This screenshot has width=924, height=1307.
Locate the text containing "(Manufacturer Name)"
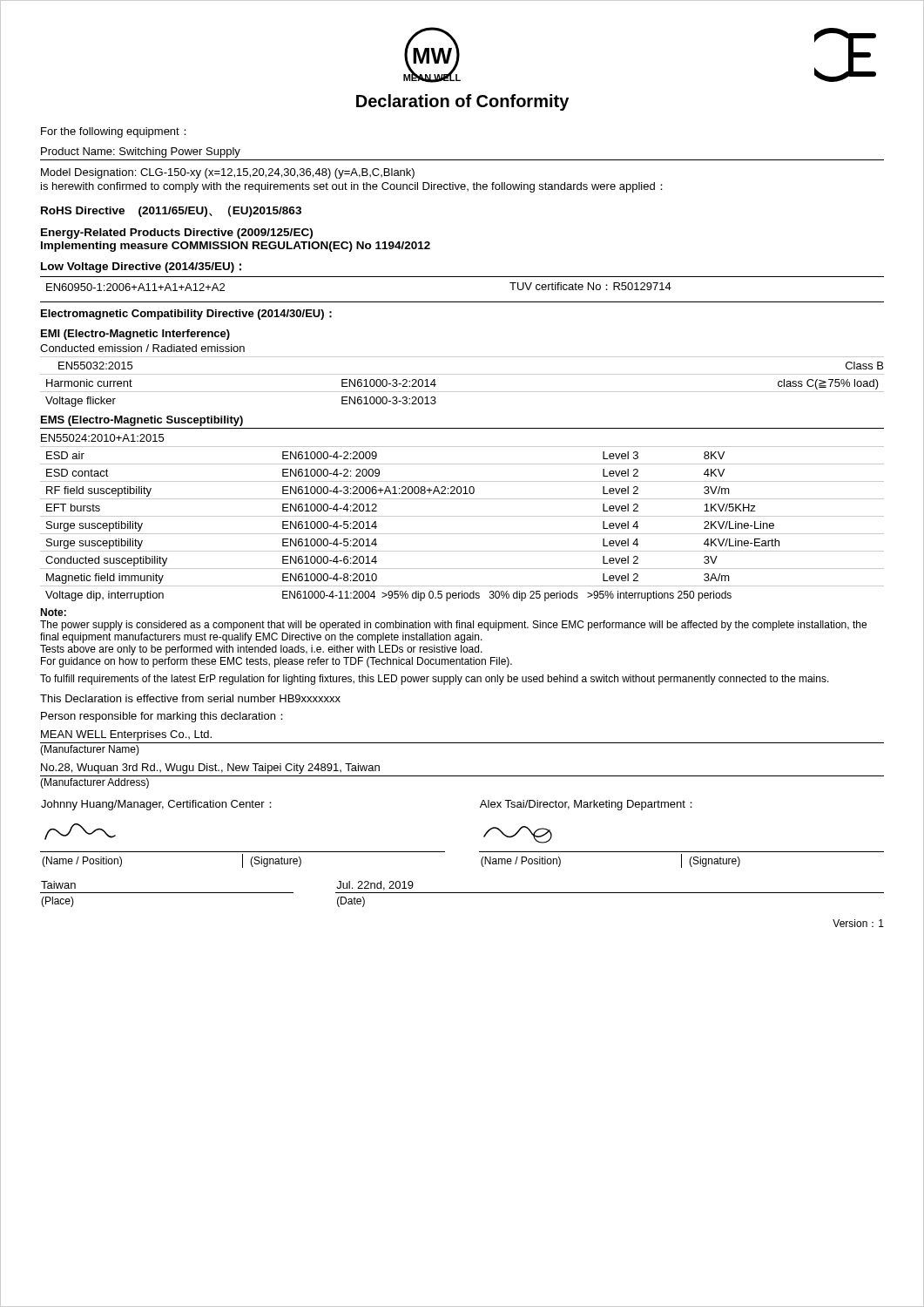pyautogui.click(x=90, y=749)
